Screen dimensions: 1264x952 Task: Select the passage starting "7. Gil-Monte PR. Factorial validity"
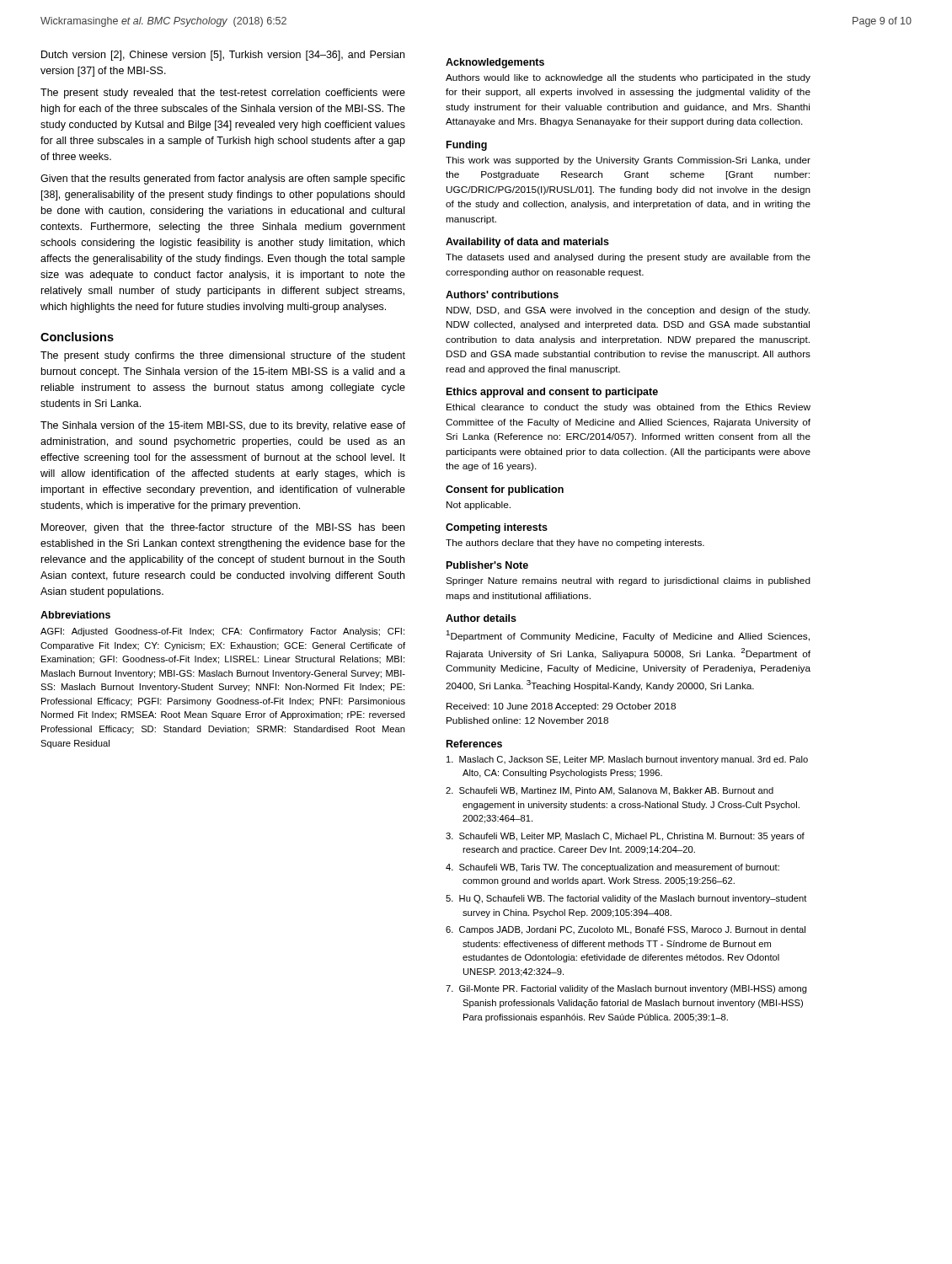tap(626, 1003)
